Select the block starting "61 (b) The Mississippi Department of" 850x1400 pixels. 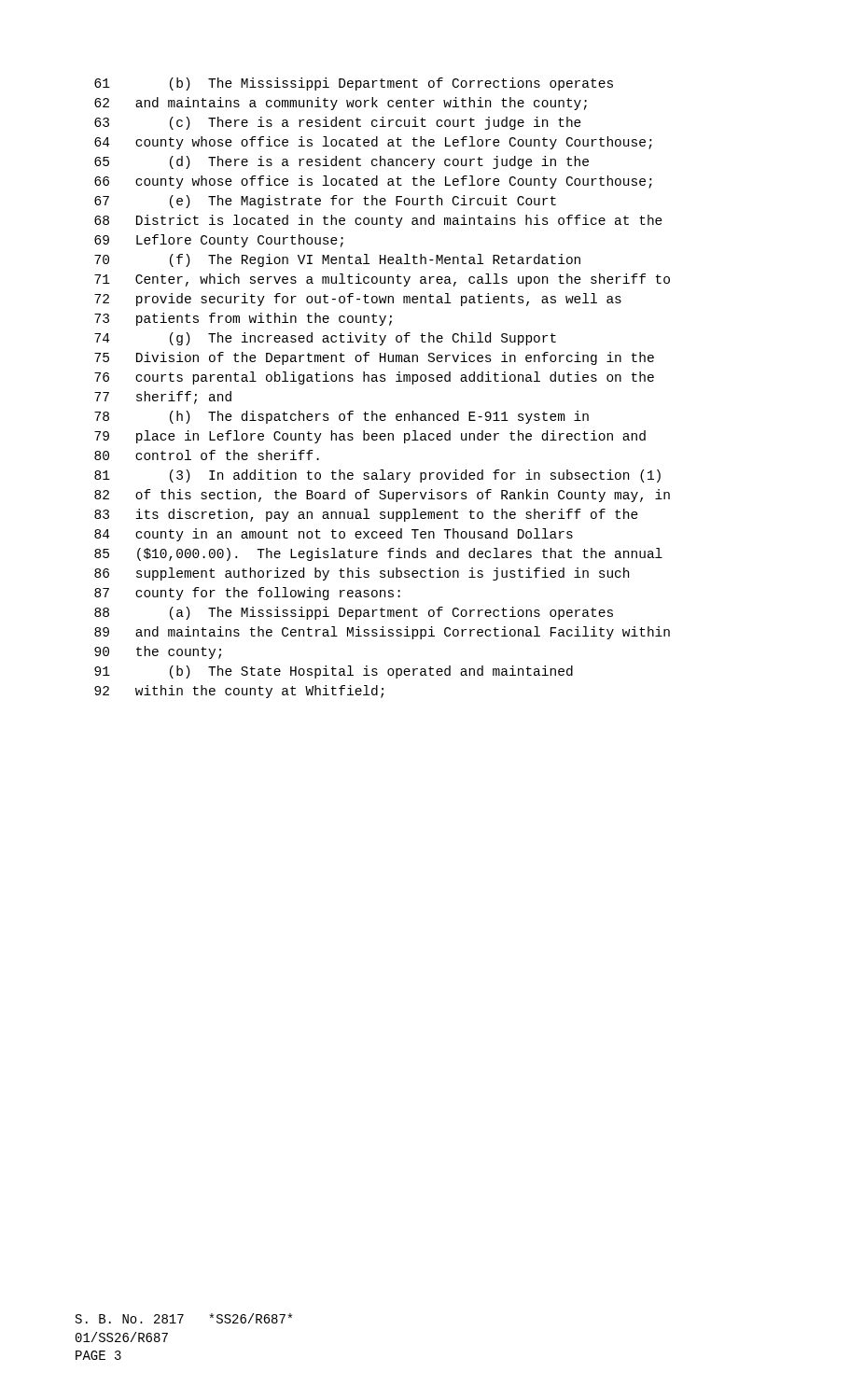click(x=425, y=94)
